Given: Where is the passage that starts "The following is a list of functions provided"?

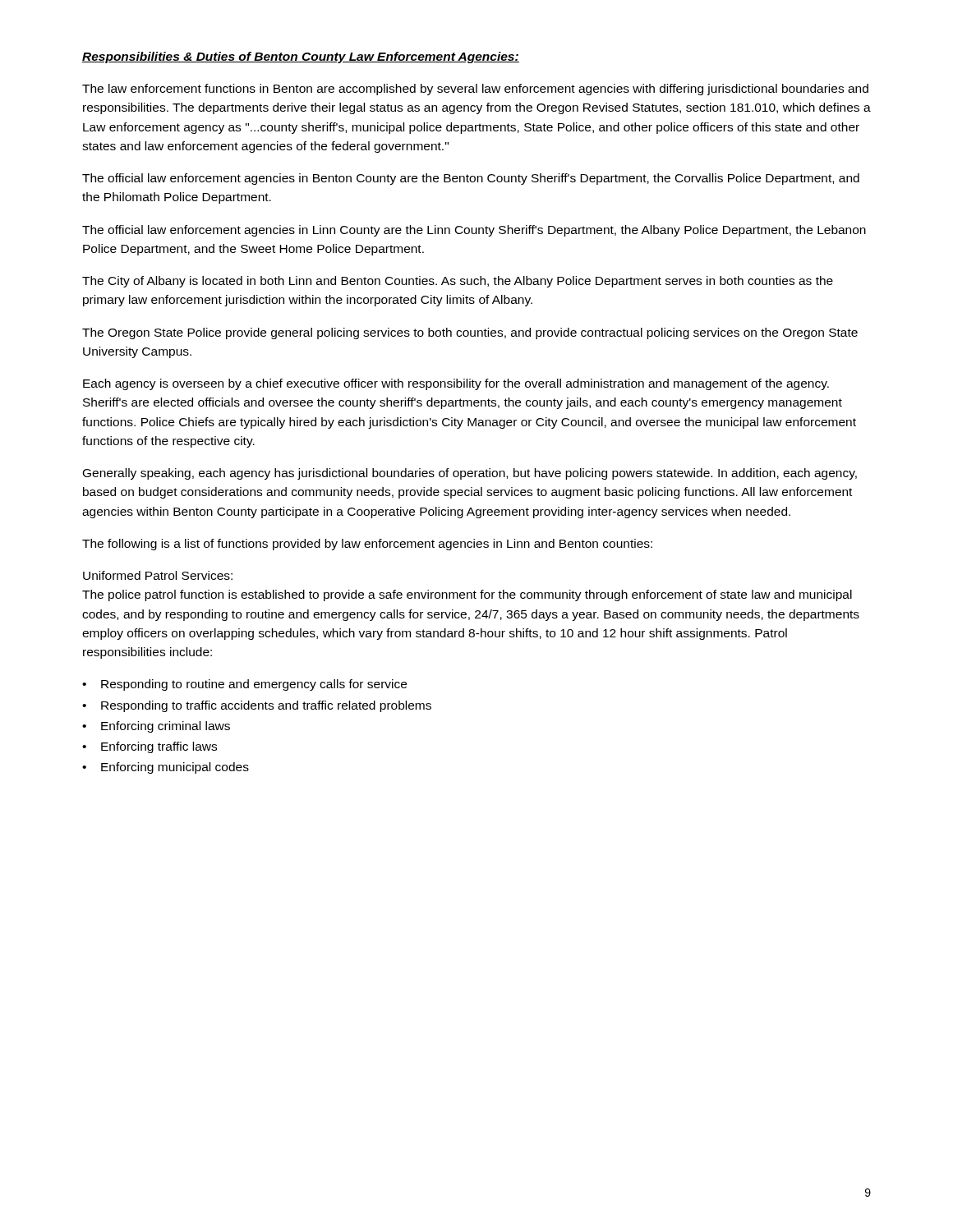Looking at the screenshot, I should coord(368,543).
